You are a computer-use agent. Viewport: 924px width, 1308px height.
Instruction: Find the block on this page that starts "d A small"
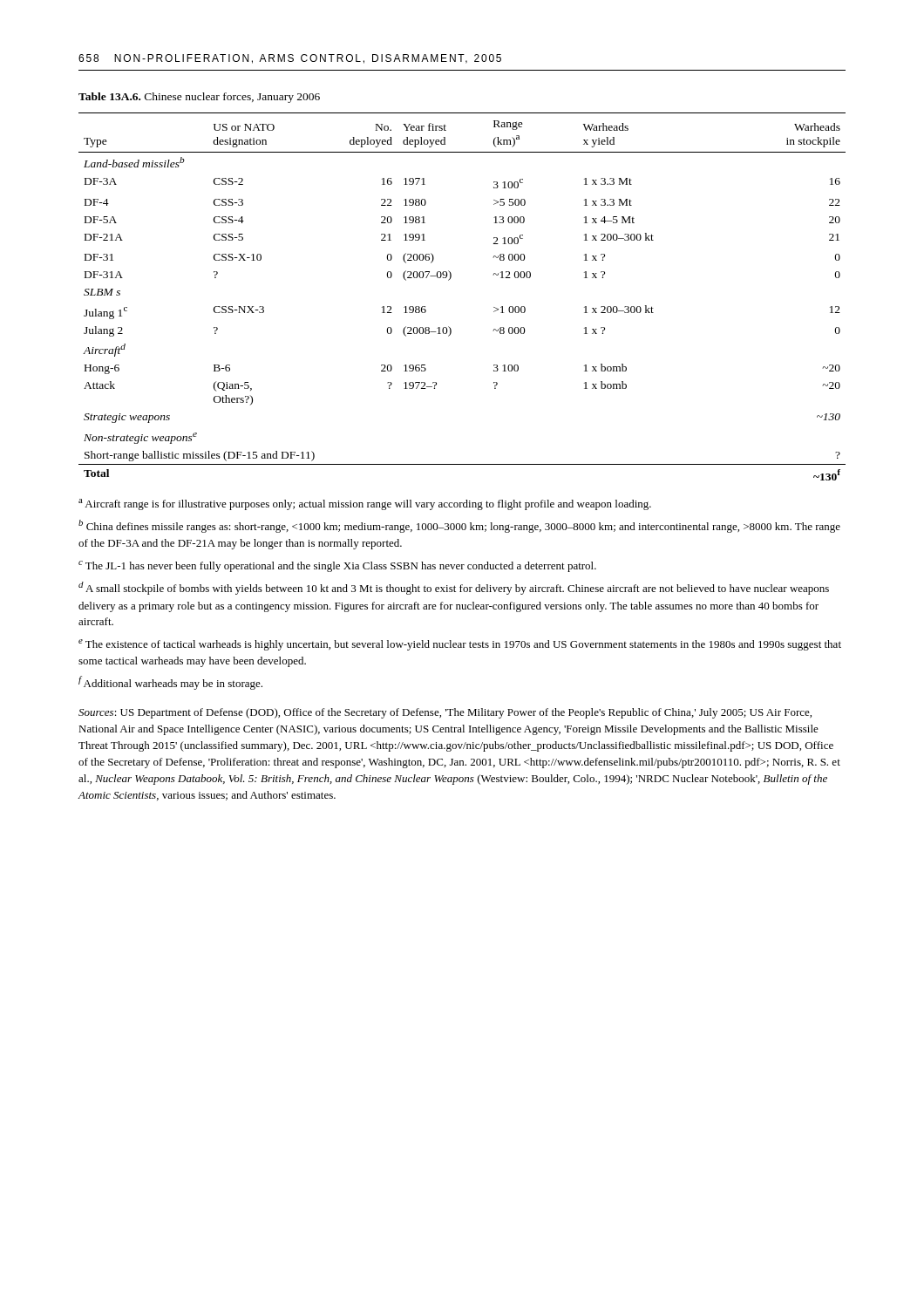tap(462, 604)
